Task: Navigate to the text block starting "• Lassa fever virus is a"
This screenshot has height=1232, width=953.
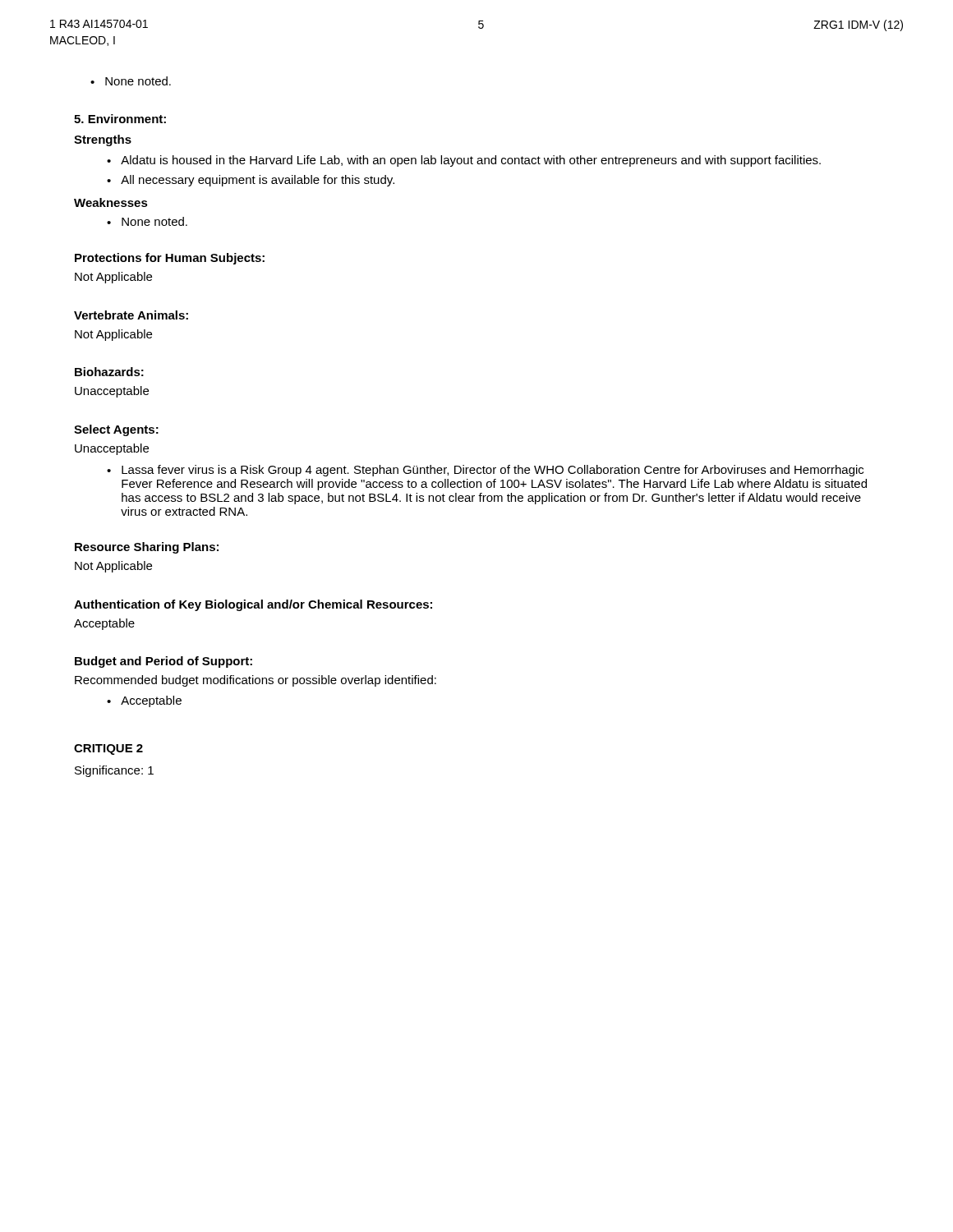Action: pos(493,490)
